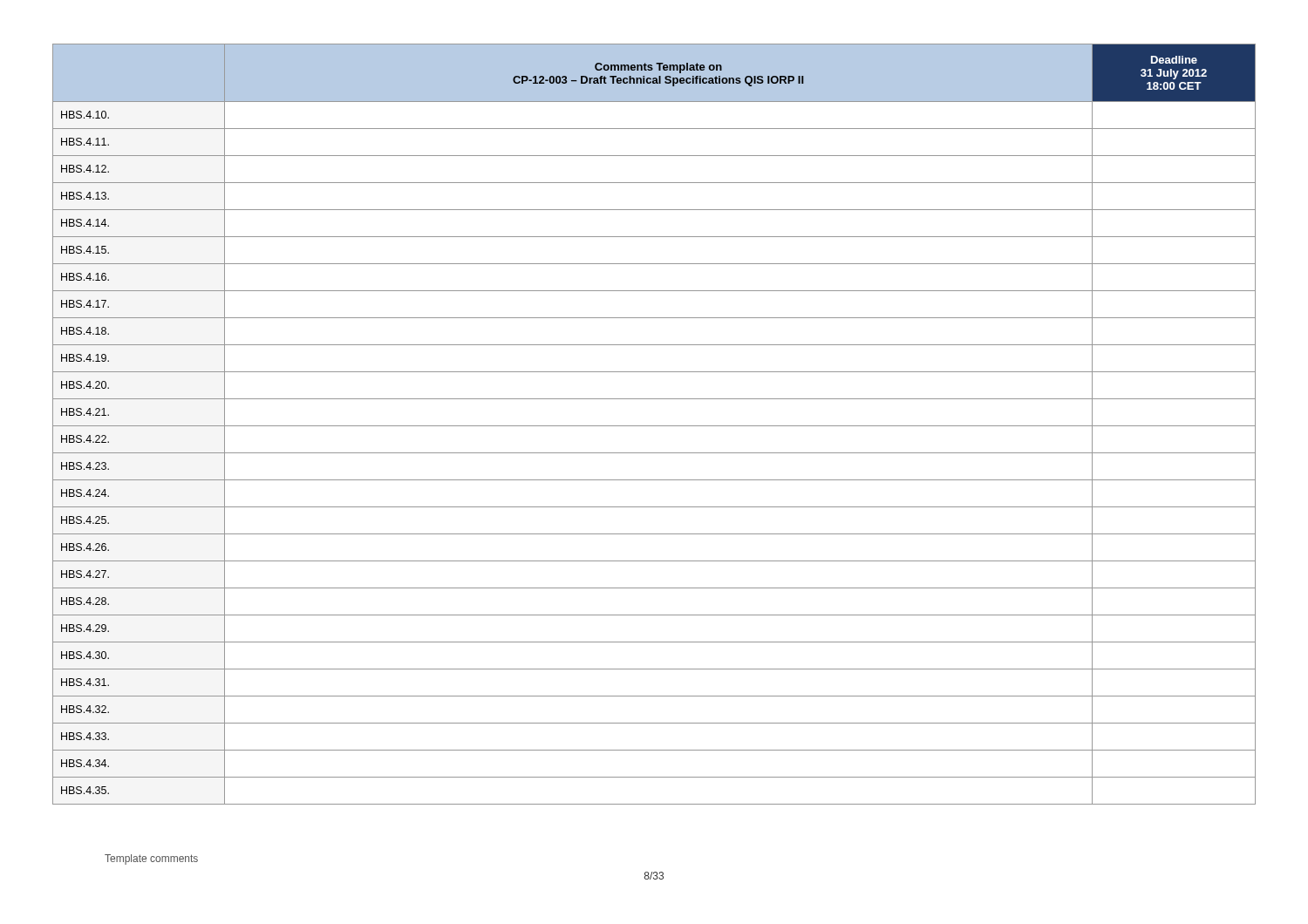Select the footnote with the text "Template comments"
This screenshot has width=1308, height=924.
[151, 859]
